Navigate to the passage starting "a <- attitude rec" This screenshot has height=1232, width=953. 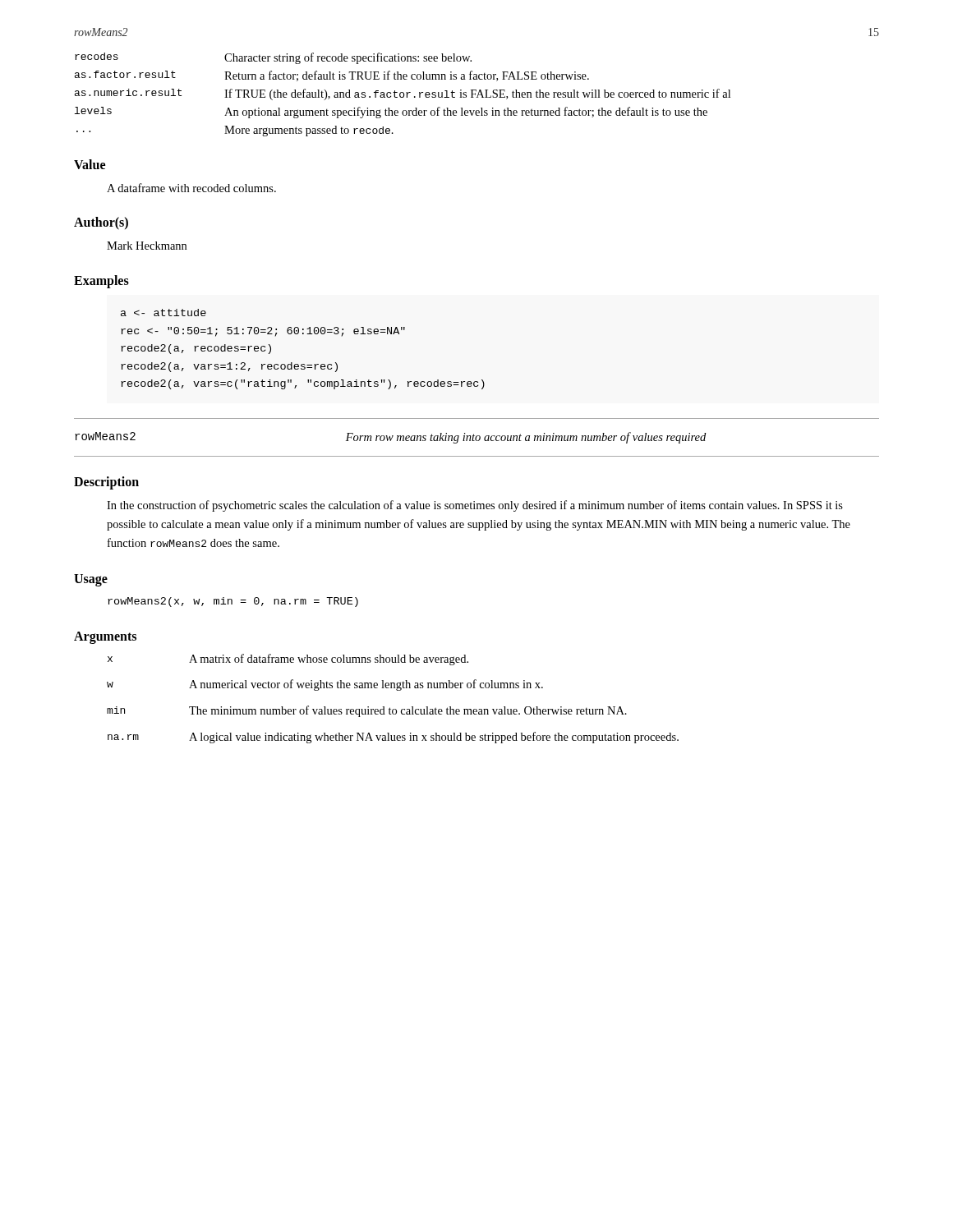pos(163,313)
